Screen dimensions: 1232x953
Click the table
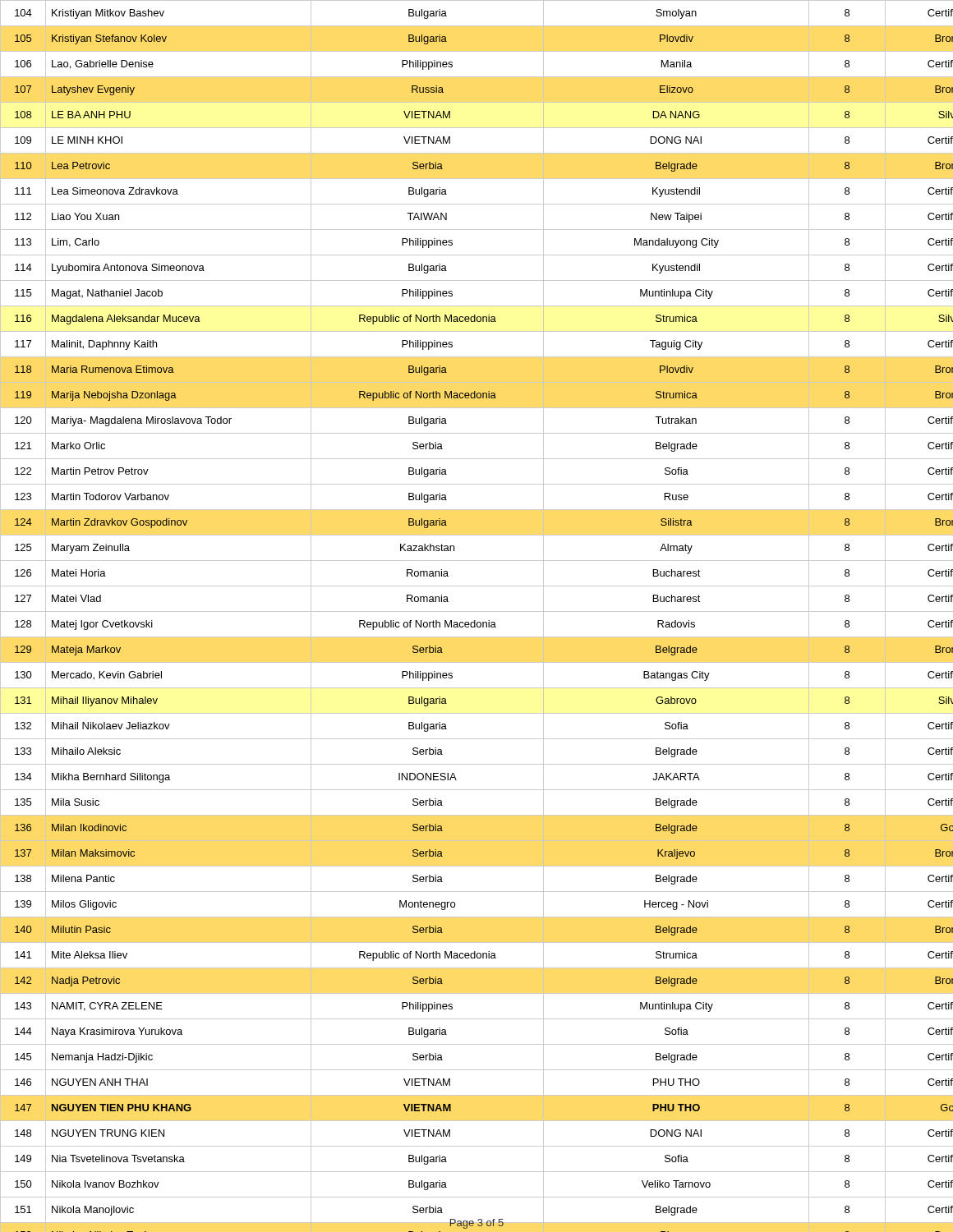pyautogui.click(x=476, y=616)
